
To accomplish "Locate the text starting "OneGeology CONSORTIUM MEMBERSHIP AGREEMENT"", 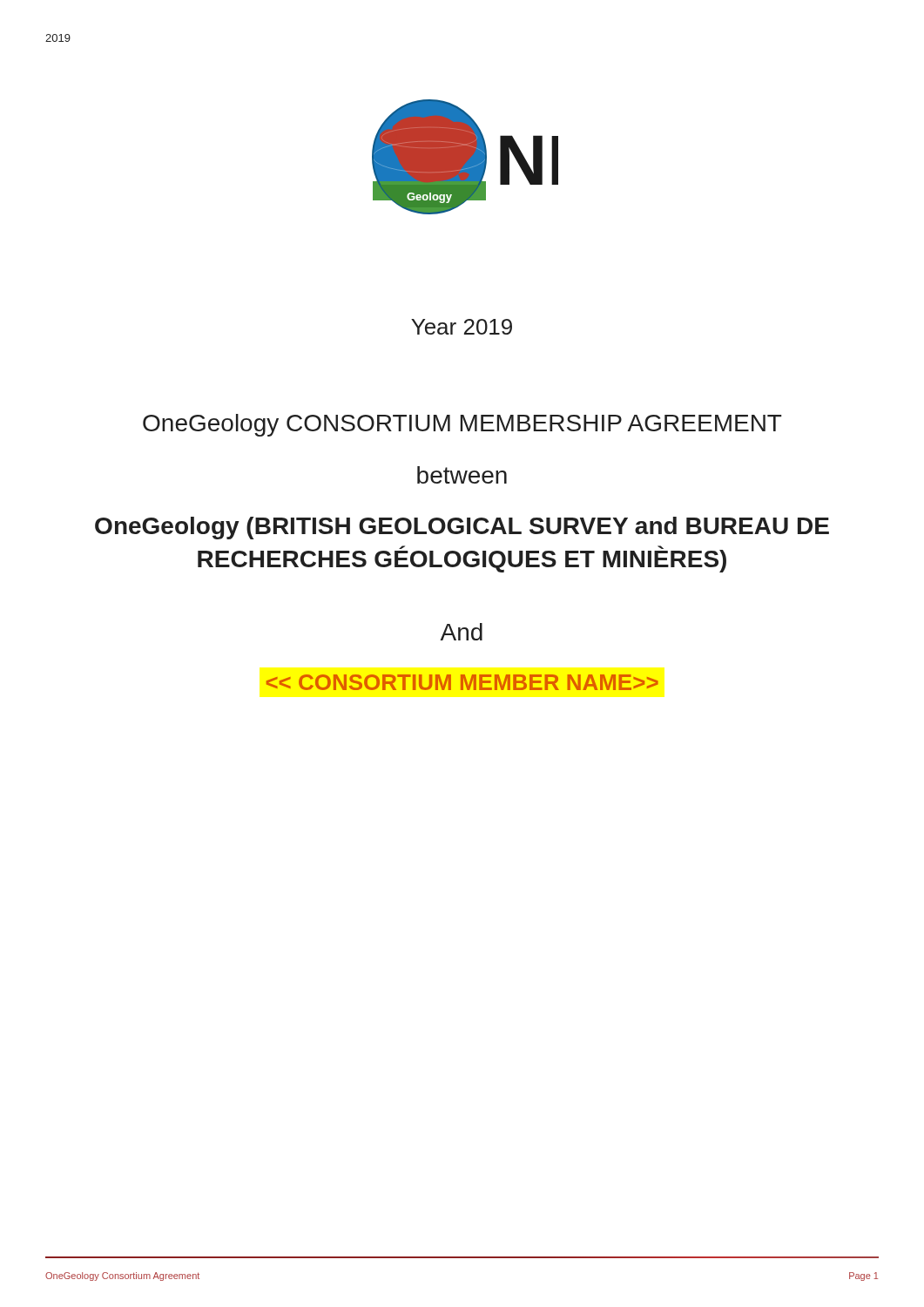I will tap(462, 423).
